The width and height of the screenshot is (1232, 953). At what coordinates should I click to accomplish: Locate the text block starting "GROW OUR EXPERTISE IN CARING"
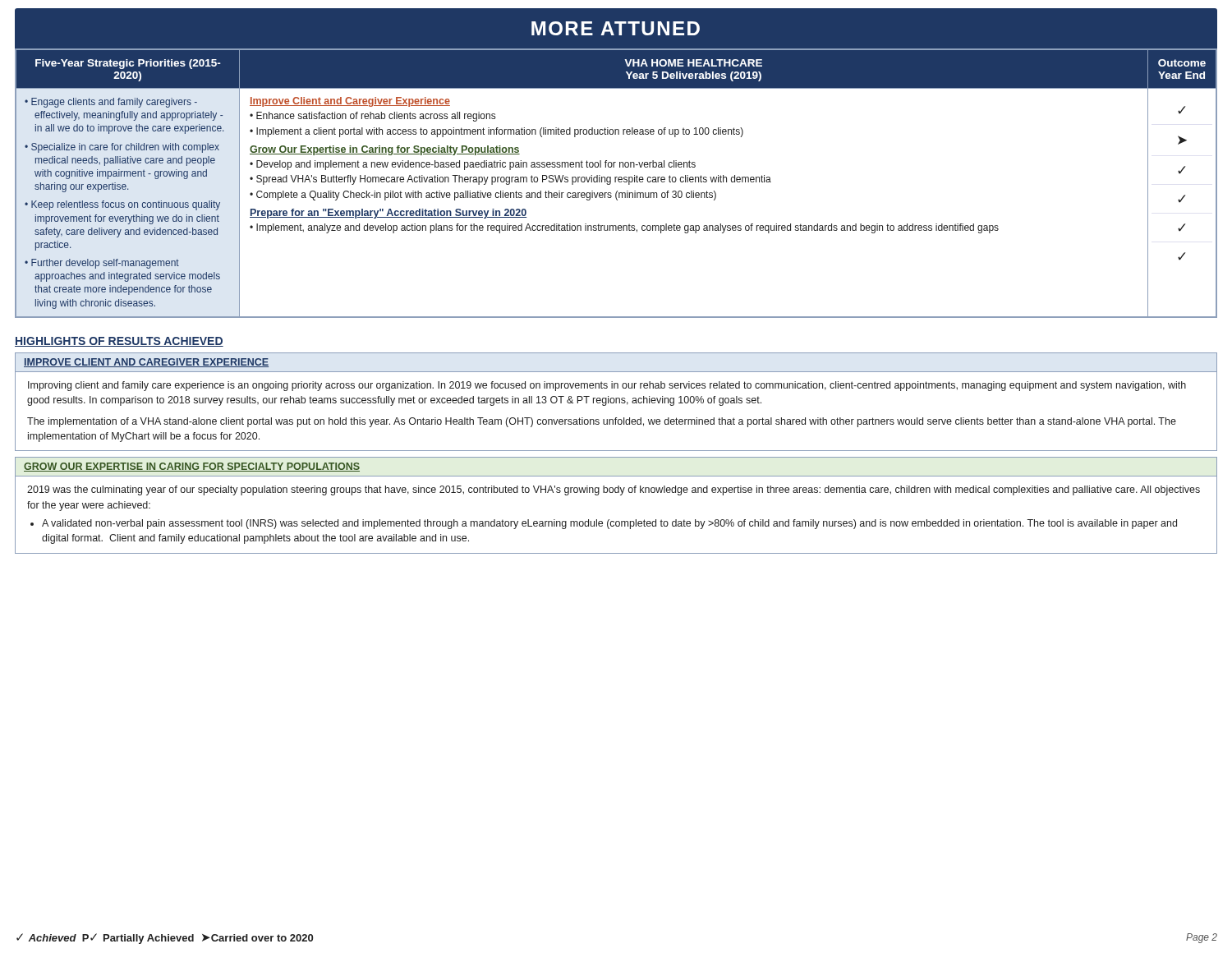[616, 505]
